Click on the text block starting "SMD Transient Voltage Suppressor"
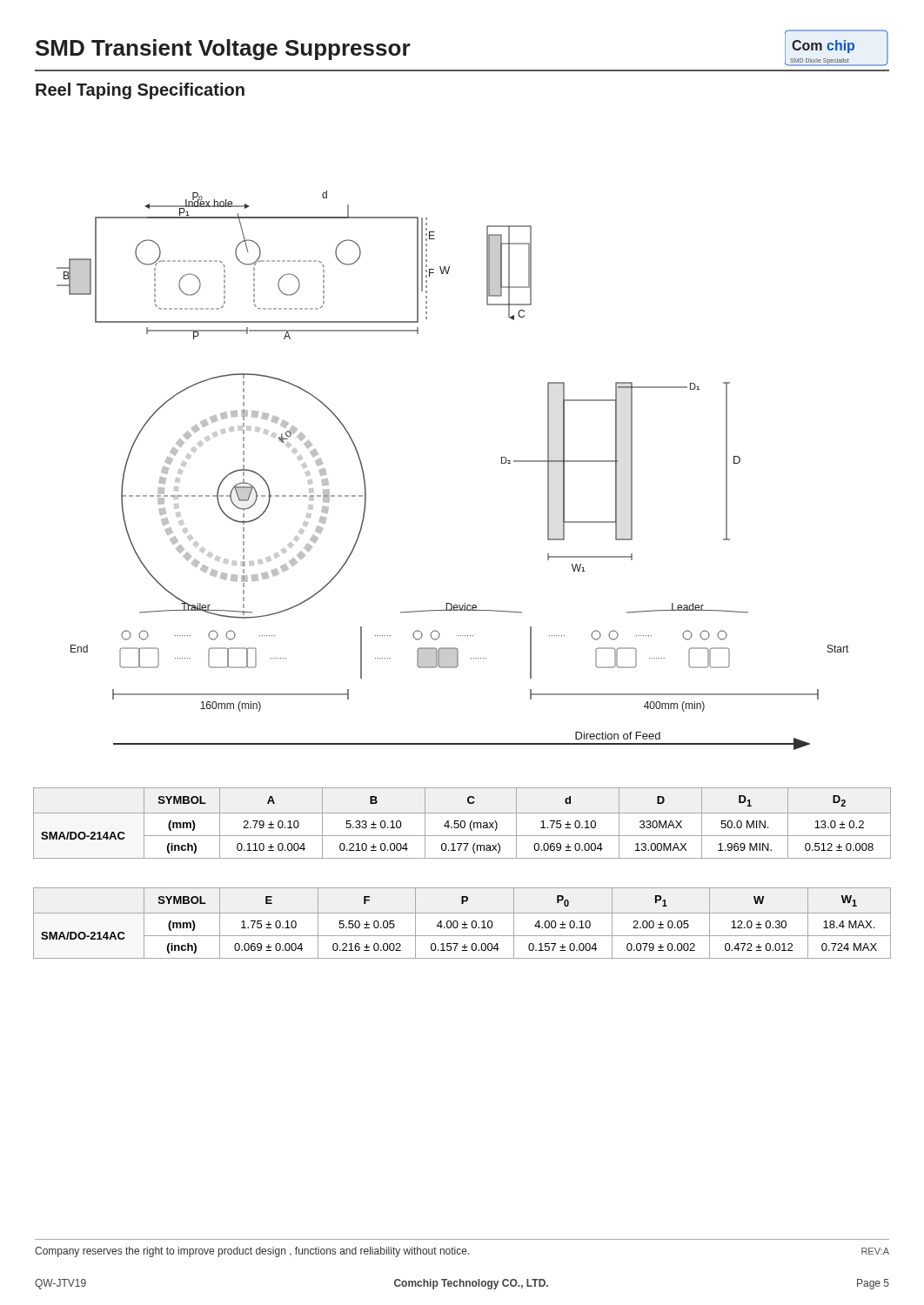Screen dimensions: 1305x924 point(223,47)
